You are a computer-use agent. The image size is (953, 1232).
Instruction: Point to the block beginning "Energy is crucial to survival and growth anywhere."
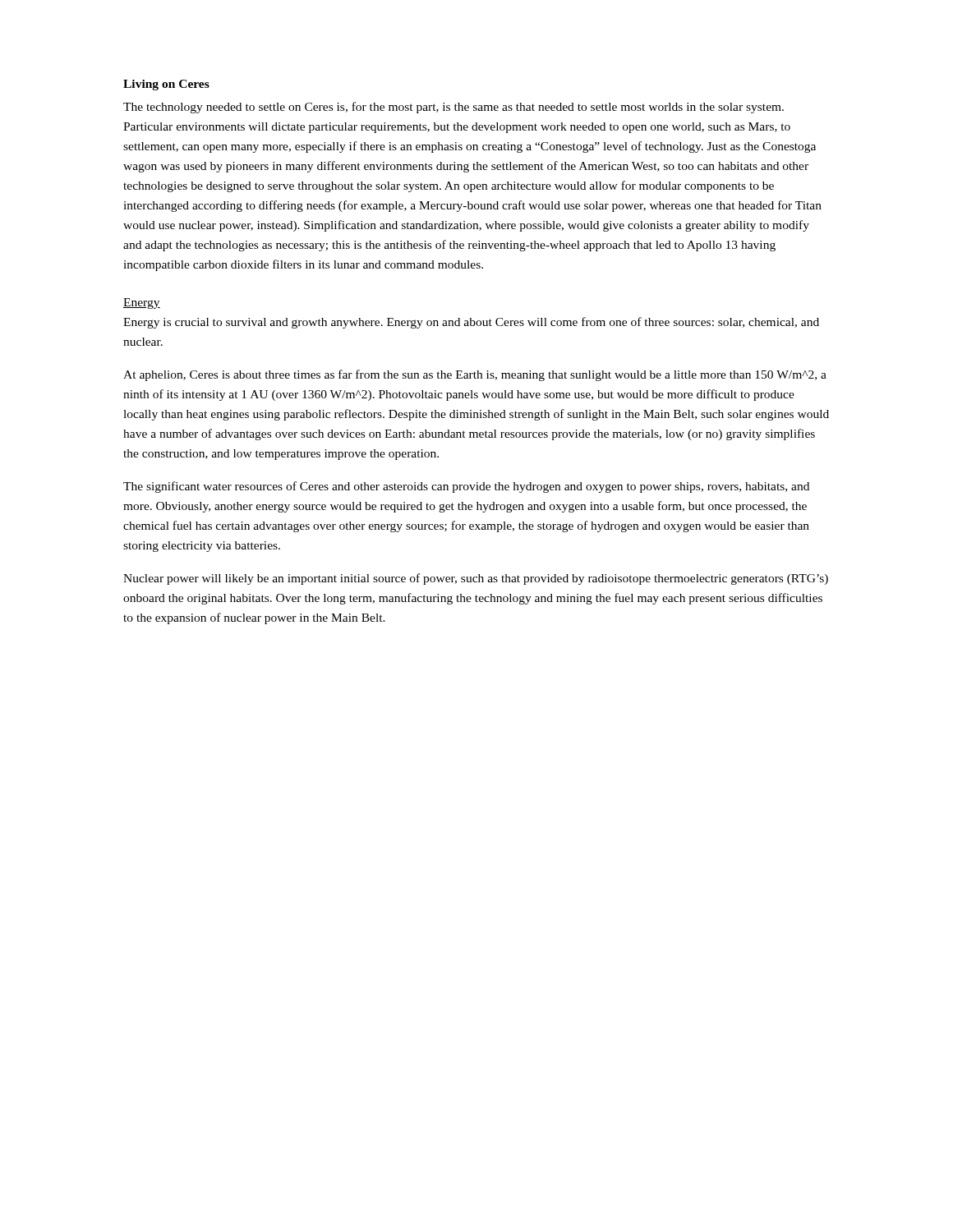pos(476,332)
